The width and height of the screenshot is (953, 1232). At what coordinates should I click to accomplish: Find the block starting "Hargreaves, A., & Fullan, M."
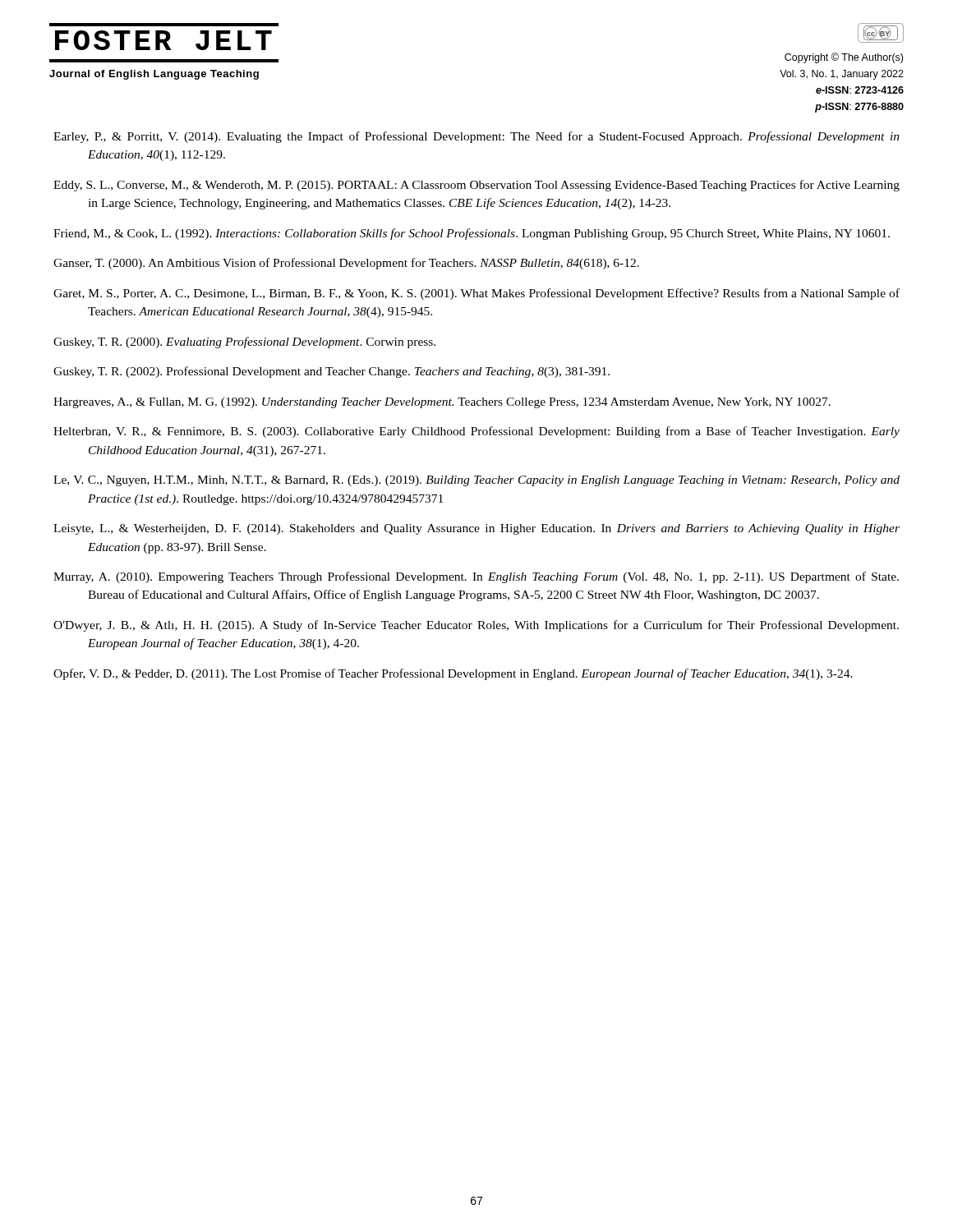pyautogui.click(x=442, y=401)
